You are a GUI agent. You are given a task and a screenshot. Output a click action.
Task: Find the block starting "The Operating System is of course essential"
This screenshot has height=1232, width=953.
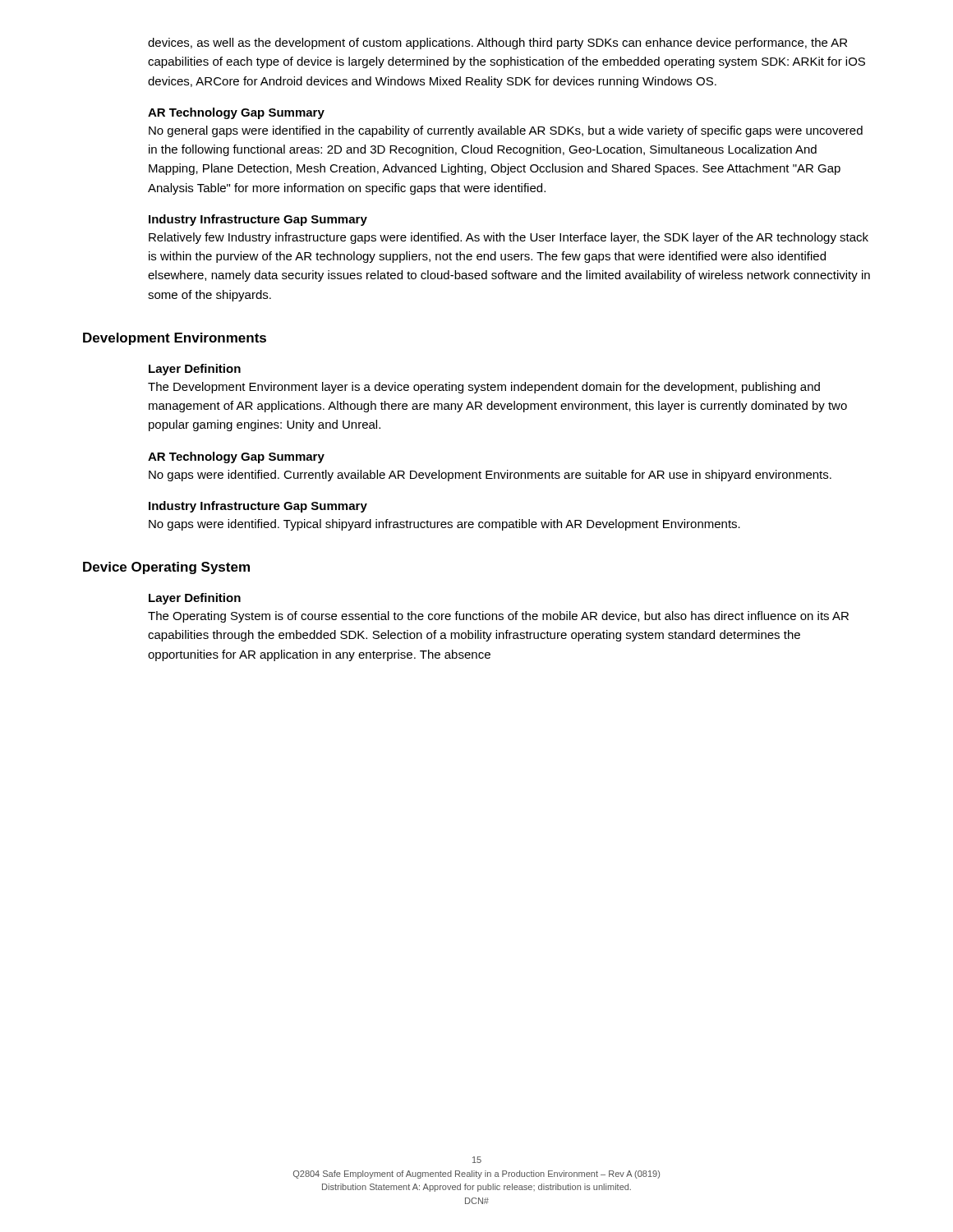[509, 635]
